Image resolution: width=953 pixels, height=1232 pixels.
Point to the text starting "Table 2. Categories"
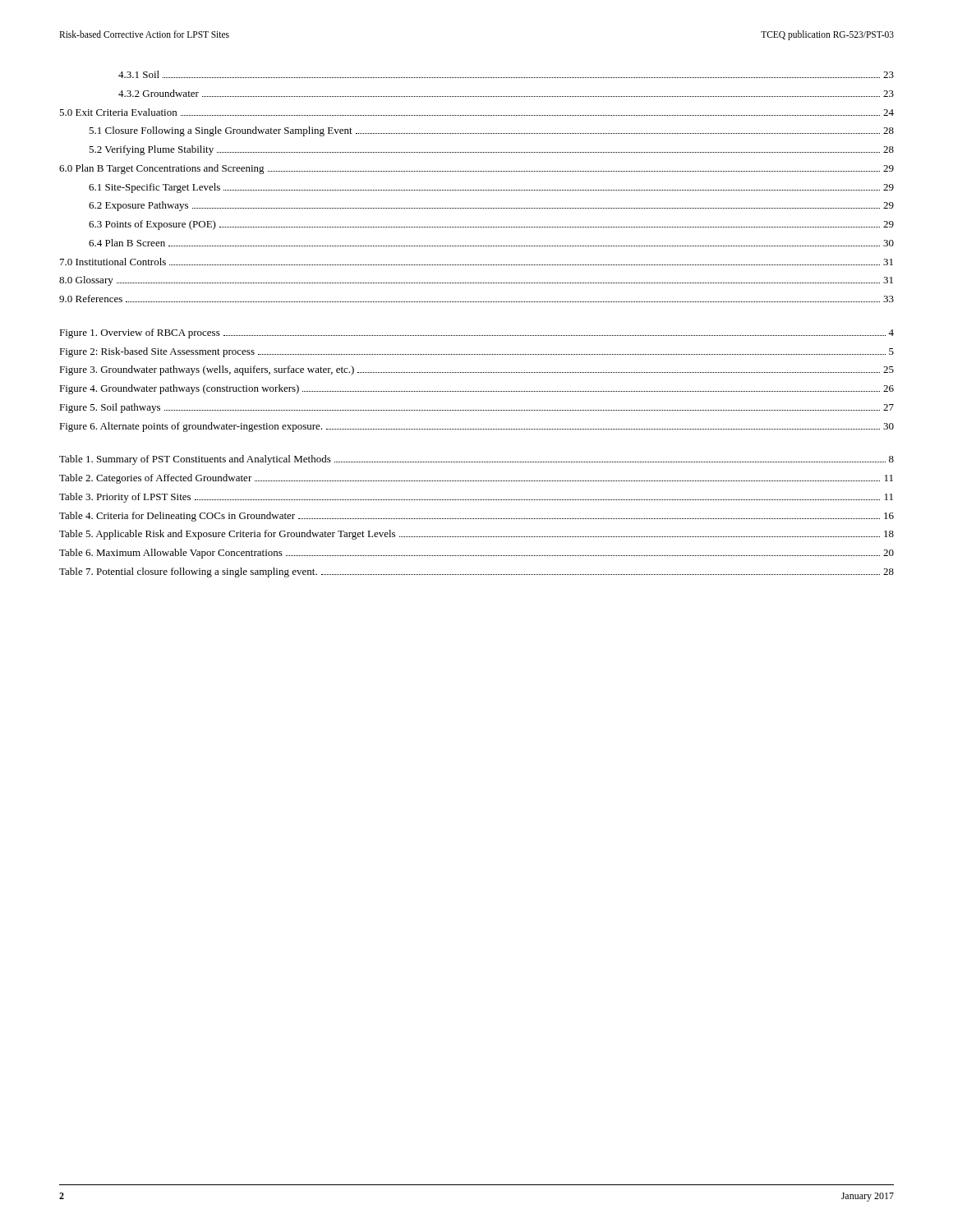(x=476, y=478)
